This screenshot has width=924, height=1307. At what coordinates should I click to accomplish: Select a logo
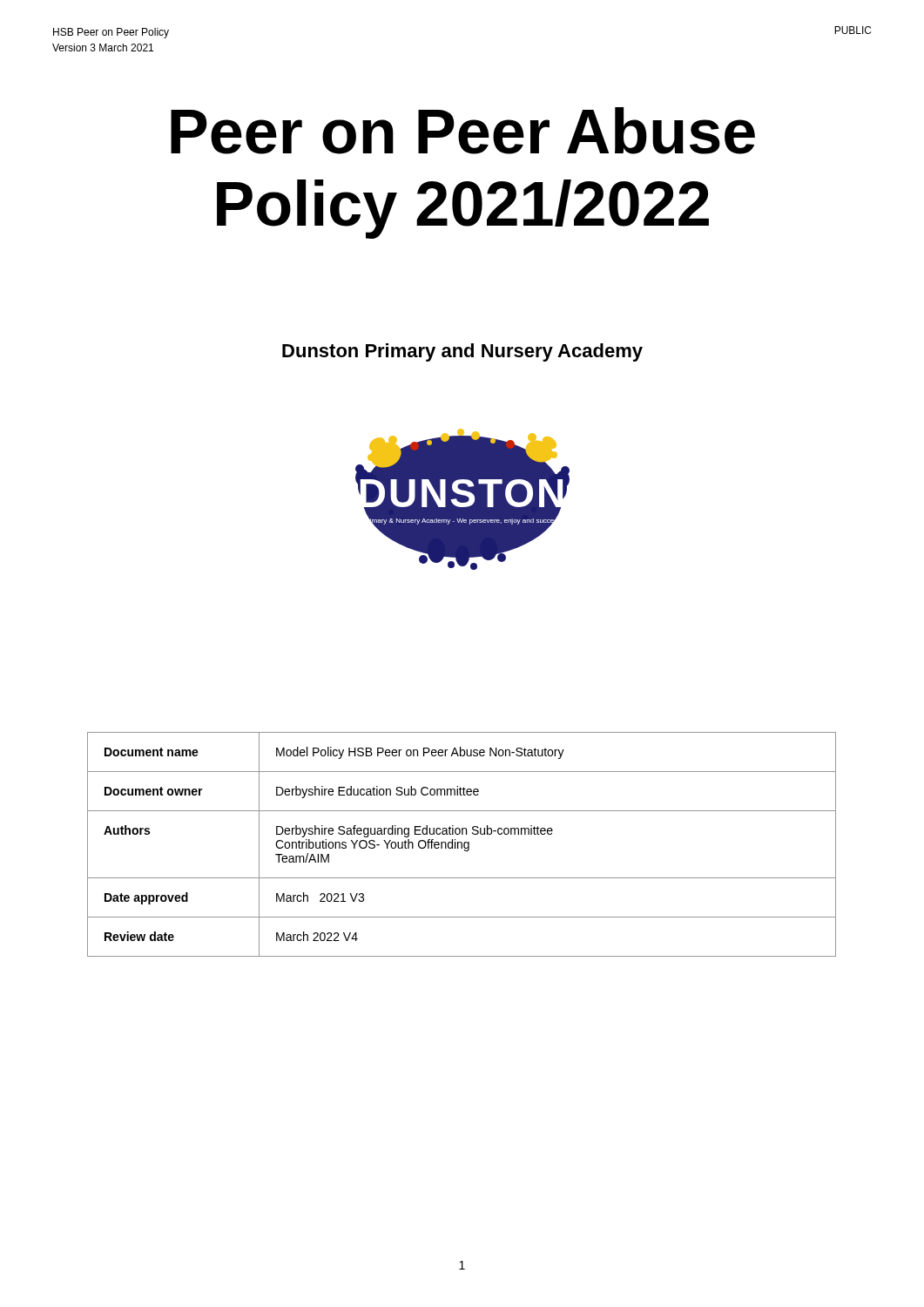(462, 488)
